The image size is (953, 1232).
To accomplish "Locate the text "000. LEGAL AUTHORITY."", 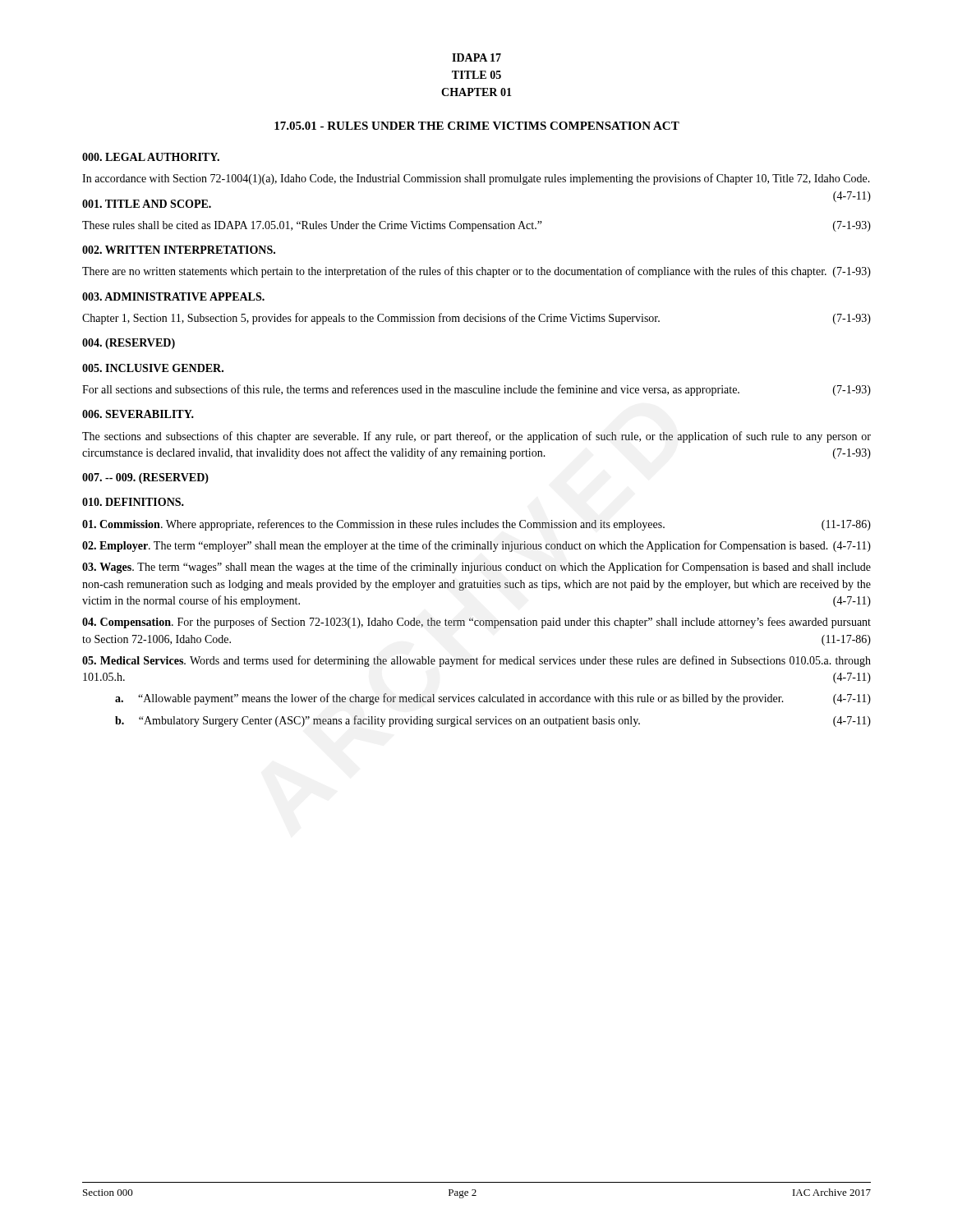I will tap(151, 157).
